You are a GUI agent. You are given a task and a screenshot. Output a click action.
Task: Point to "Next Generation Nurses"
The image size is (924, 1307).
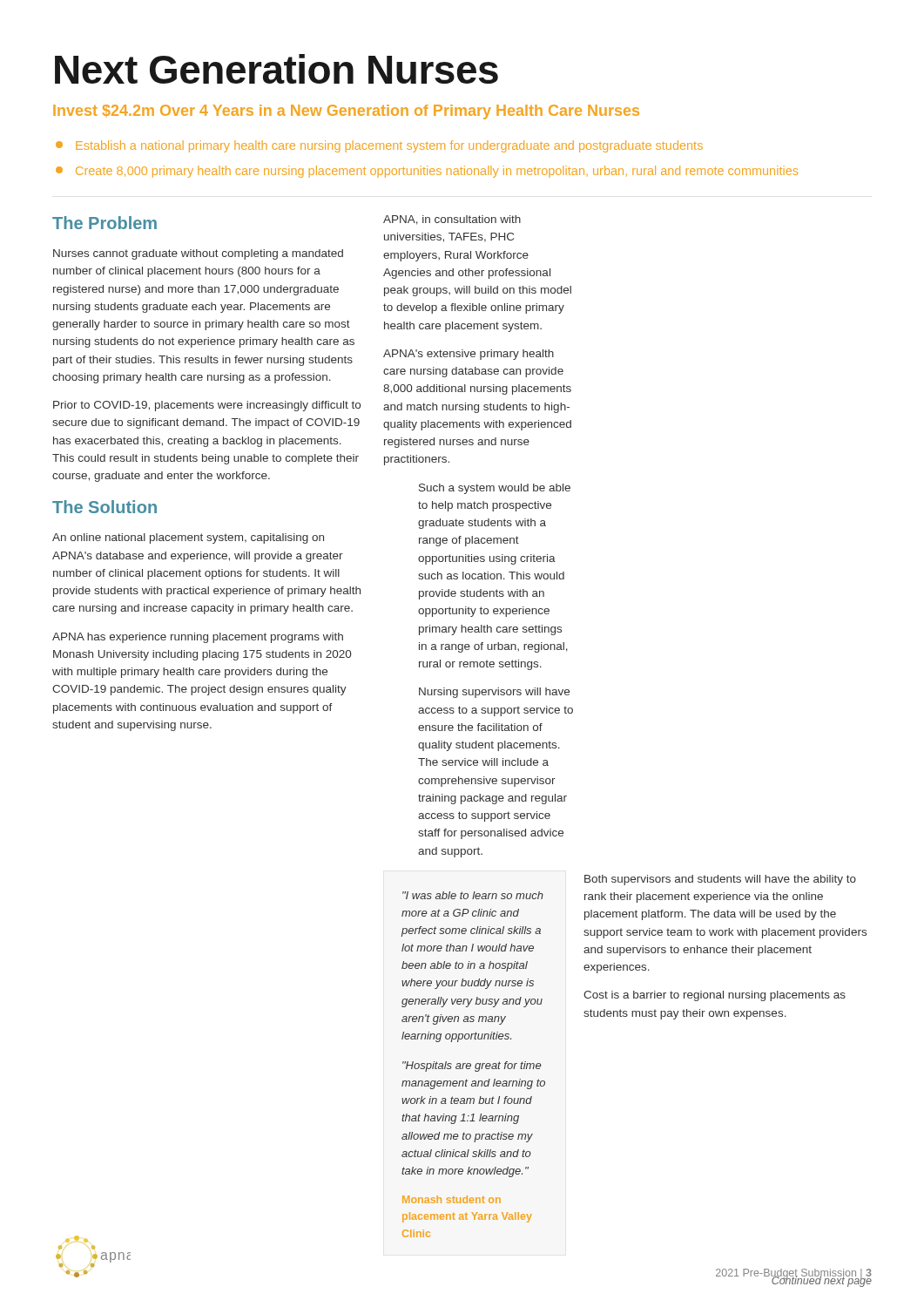click(x=462, y=70)
